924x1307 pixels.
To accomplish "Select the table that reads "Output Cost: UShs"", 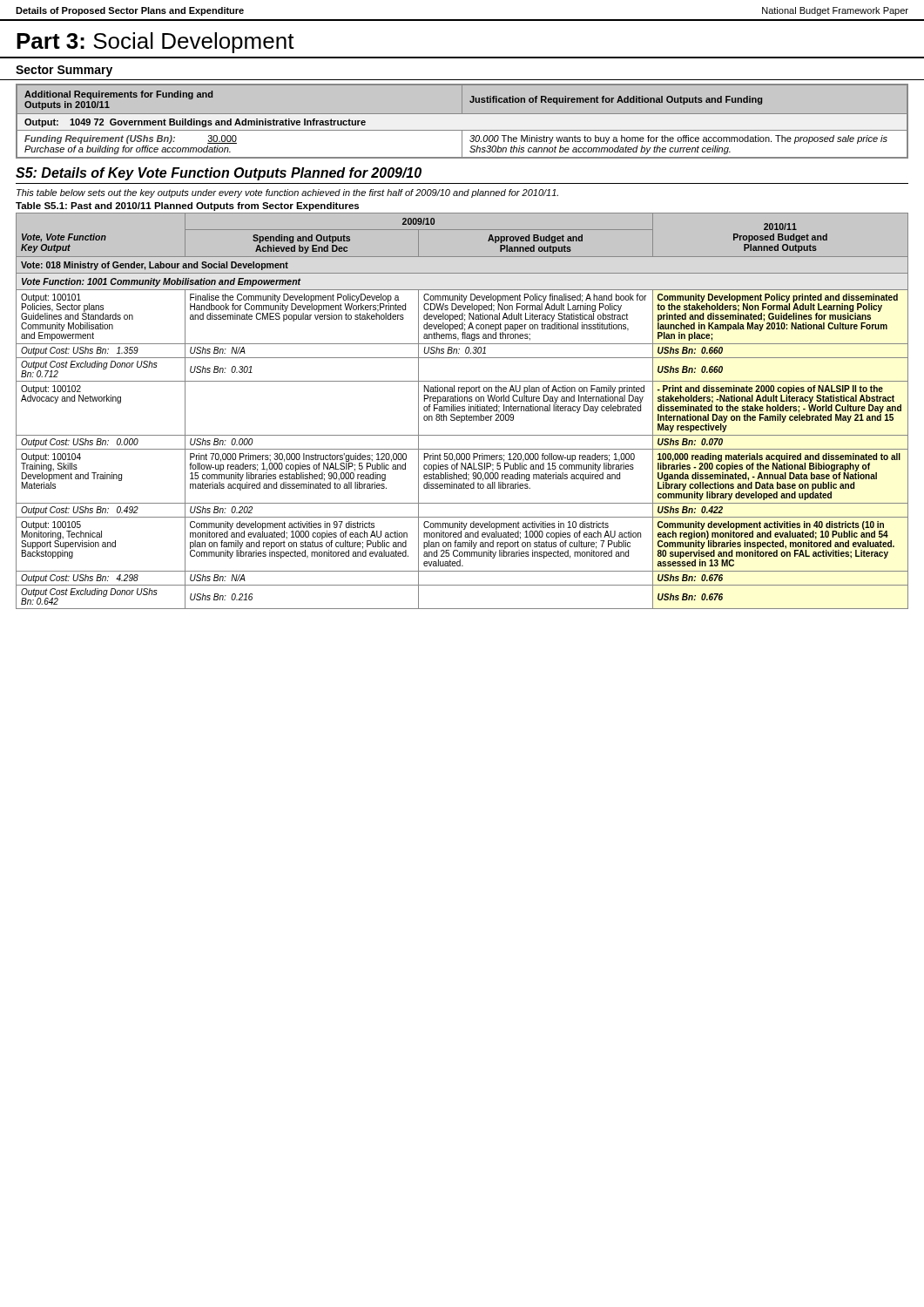I will pos(462,411).
